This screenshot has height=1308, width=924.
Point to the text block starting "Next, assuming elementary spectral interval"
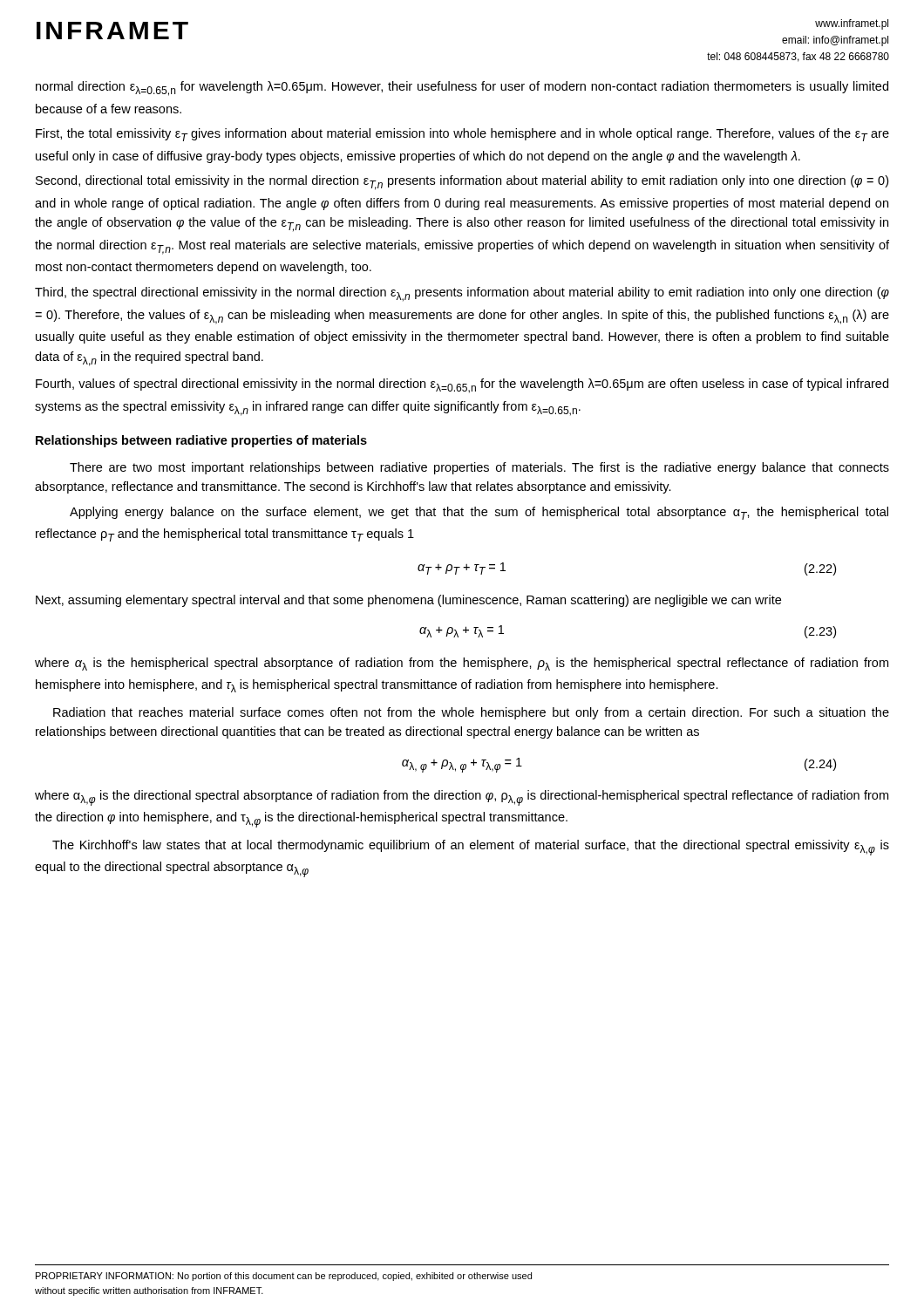462,600
